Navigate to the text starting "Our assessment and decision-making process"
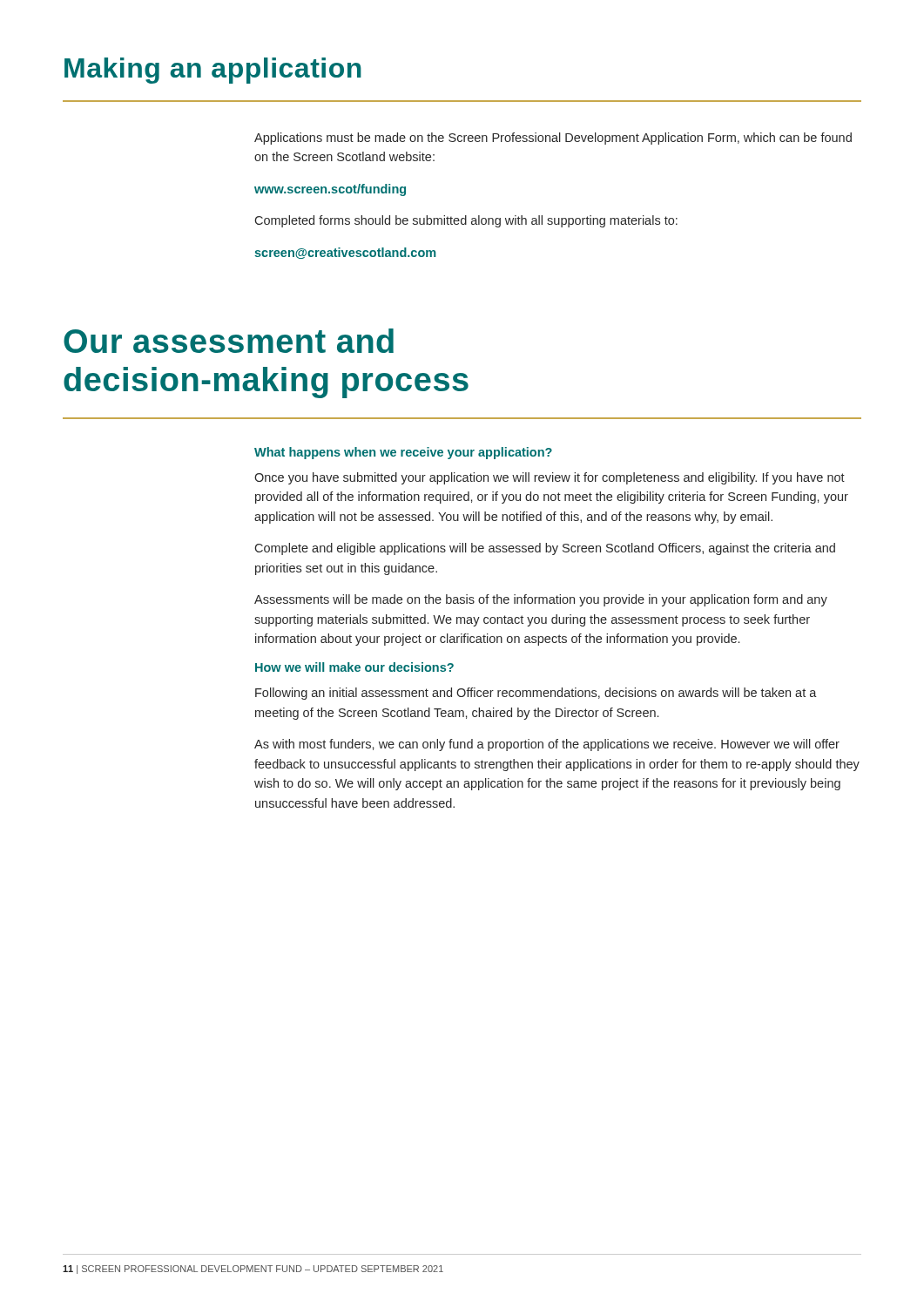 click(x=462, y=362)
